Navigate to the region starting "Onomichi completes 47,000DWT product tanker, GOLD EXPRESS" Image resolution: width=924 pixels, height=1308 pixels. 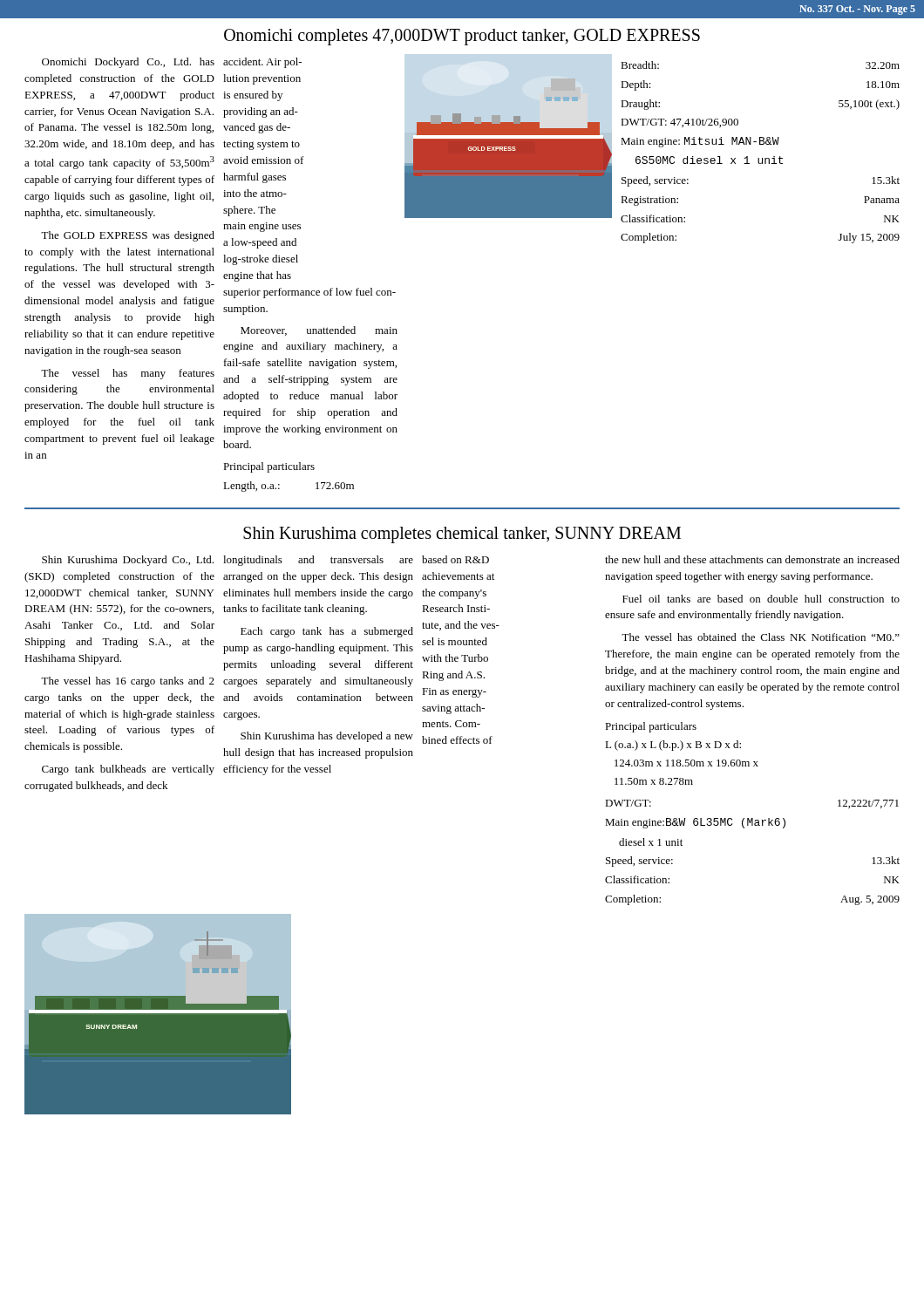pos(462,35)
